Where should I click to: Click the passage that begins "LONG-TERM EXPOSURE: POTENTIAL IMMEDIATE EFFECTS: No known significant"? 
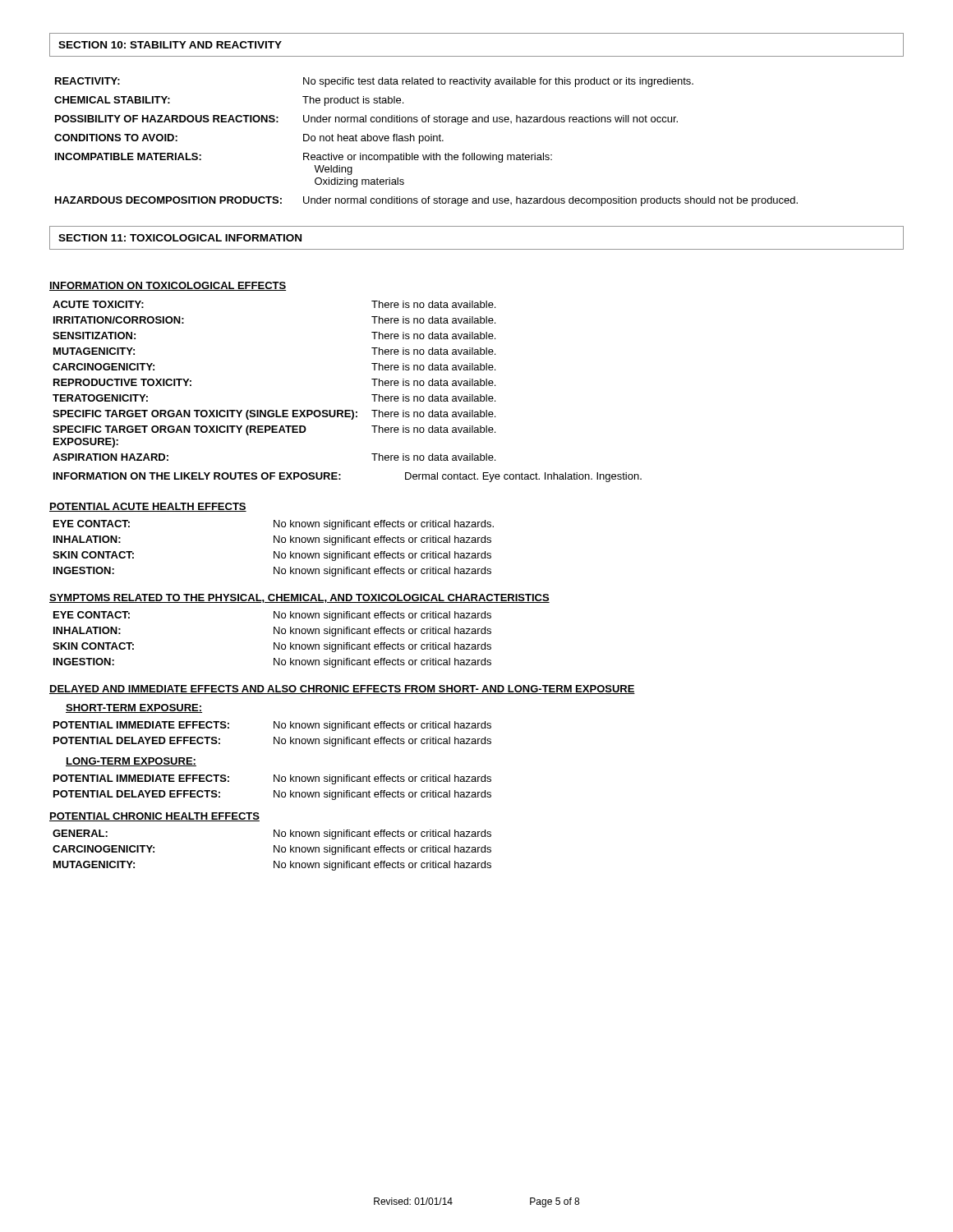[x=476, y=778]
